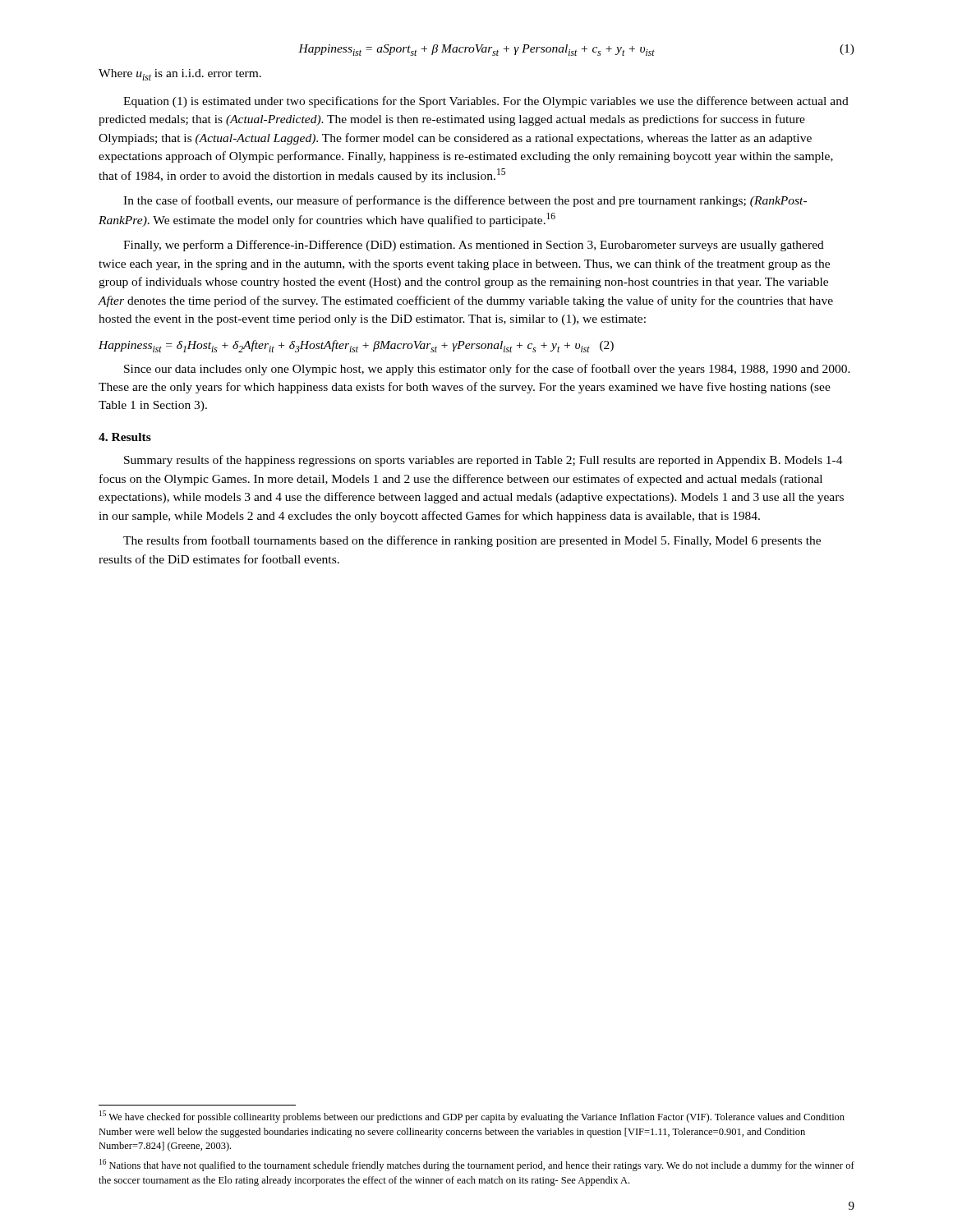Find the block on this page that starts "In the case of football events, our"
This screenshot has width=953, height=1232.
click(453, 210)
